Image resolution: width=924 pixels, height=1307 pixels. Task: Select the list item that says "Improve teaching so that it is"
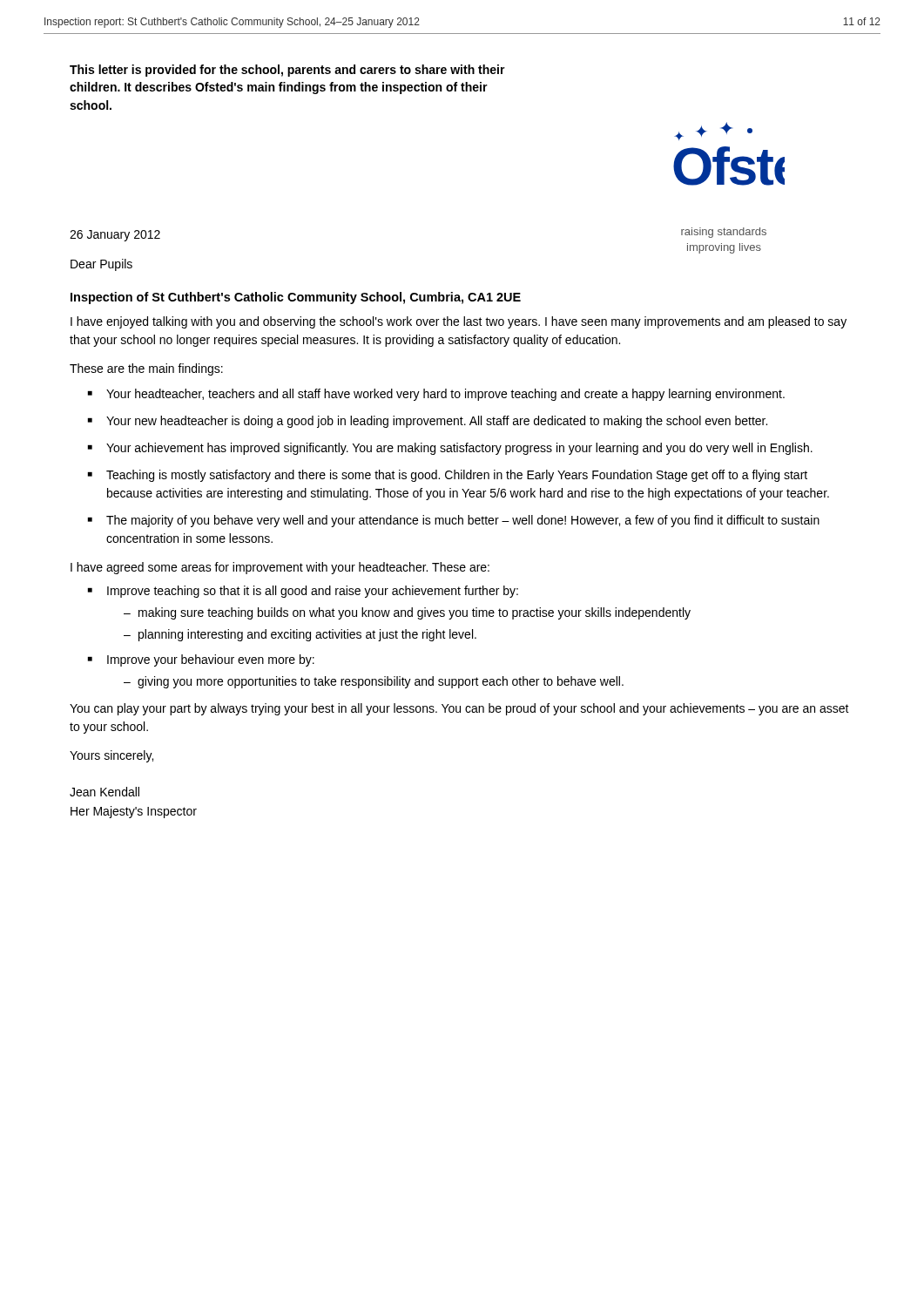(480, 614)
